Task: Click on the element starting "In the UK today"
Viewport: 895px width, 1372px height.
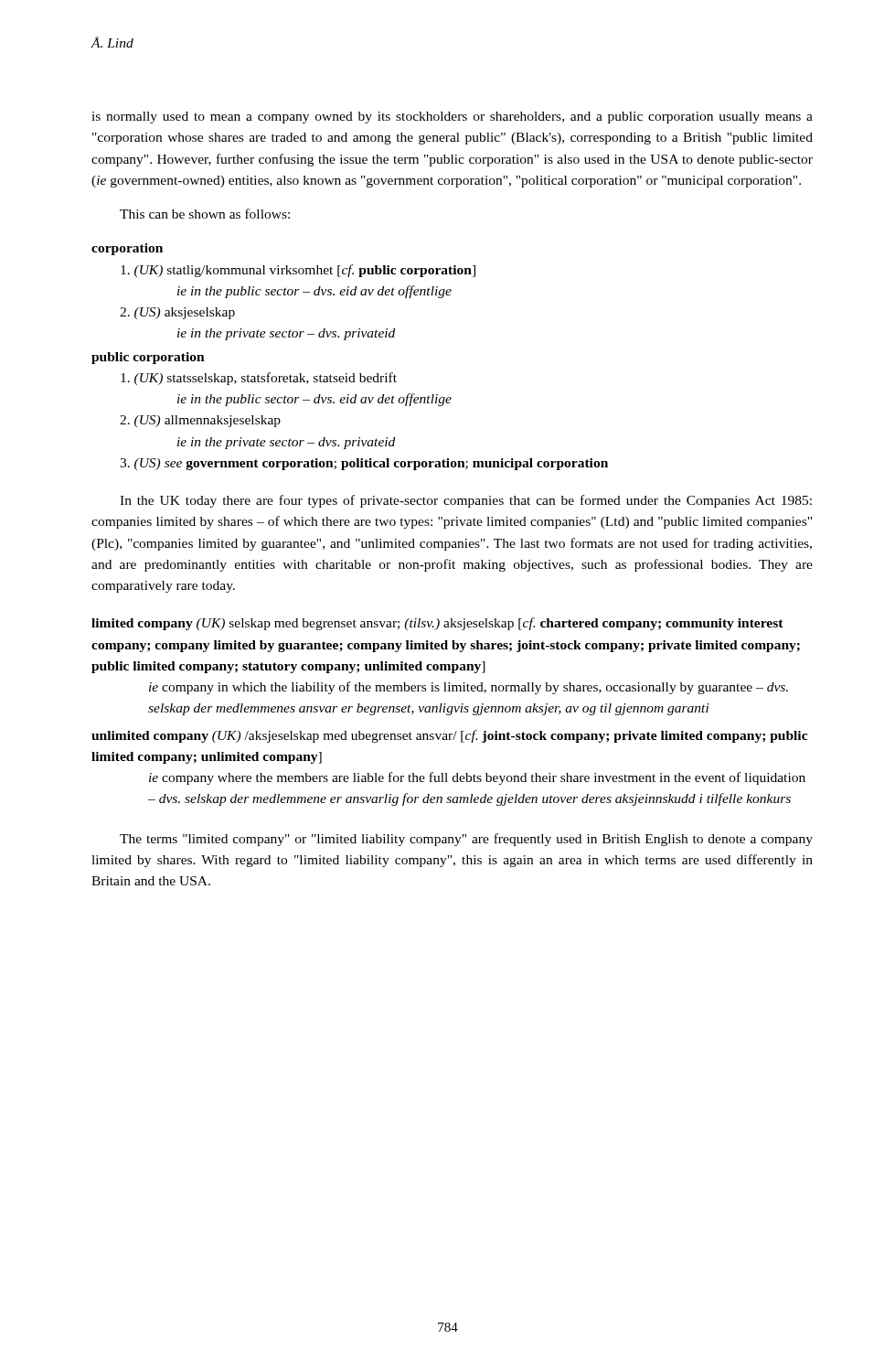Action: [452, 543]
